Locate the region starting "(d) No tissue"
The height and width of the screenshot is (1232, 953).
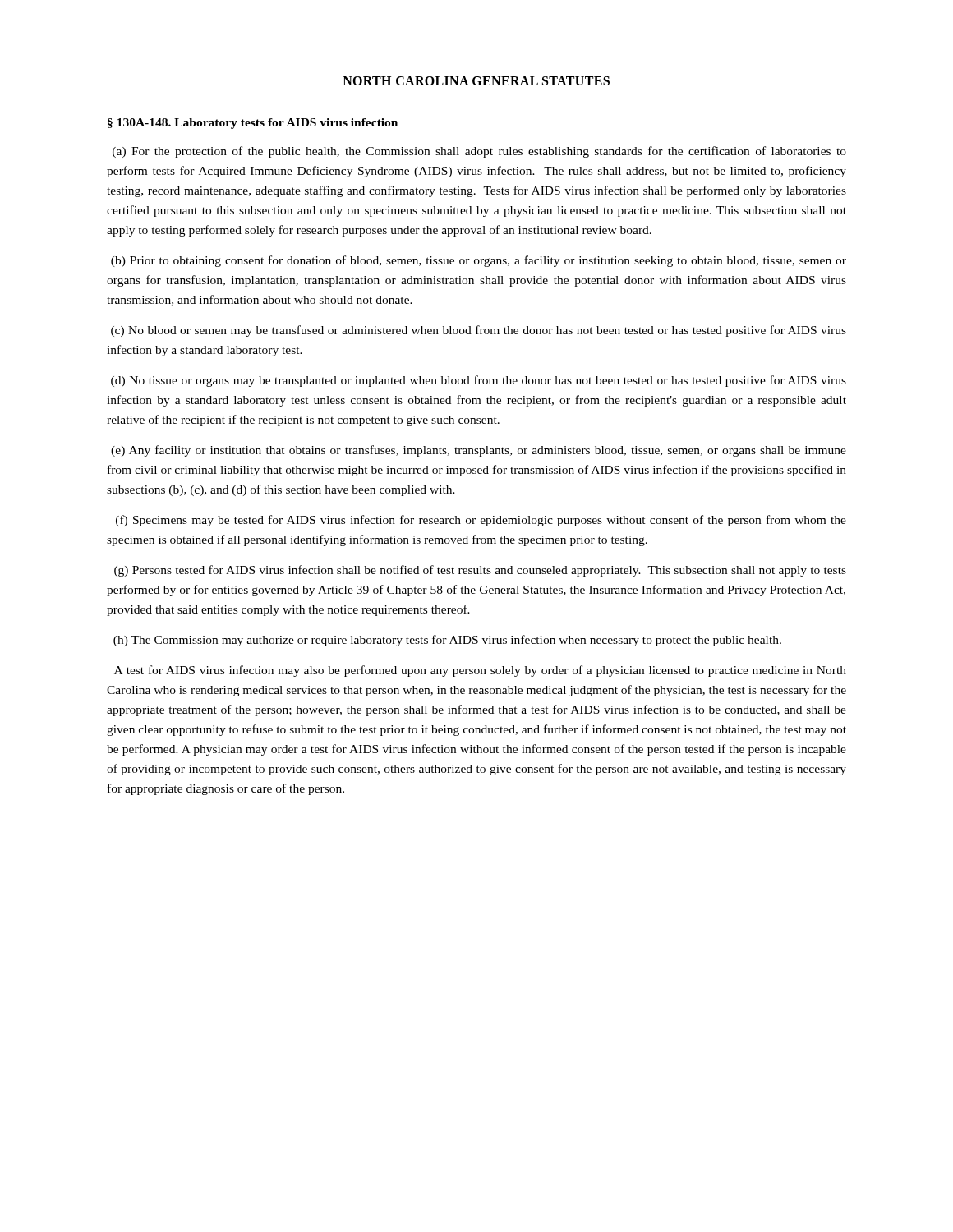(476, 400)
